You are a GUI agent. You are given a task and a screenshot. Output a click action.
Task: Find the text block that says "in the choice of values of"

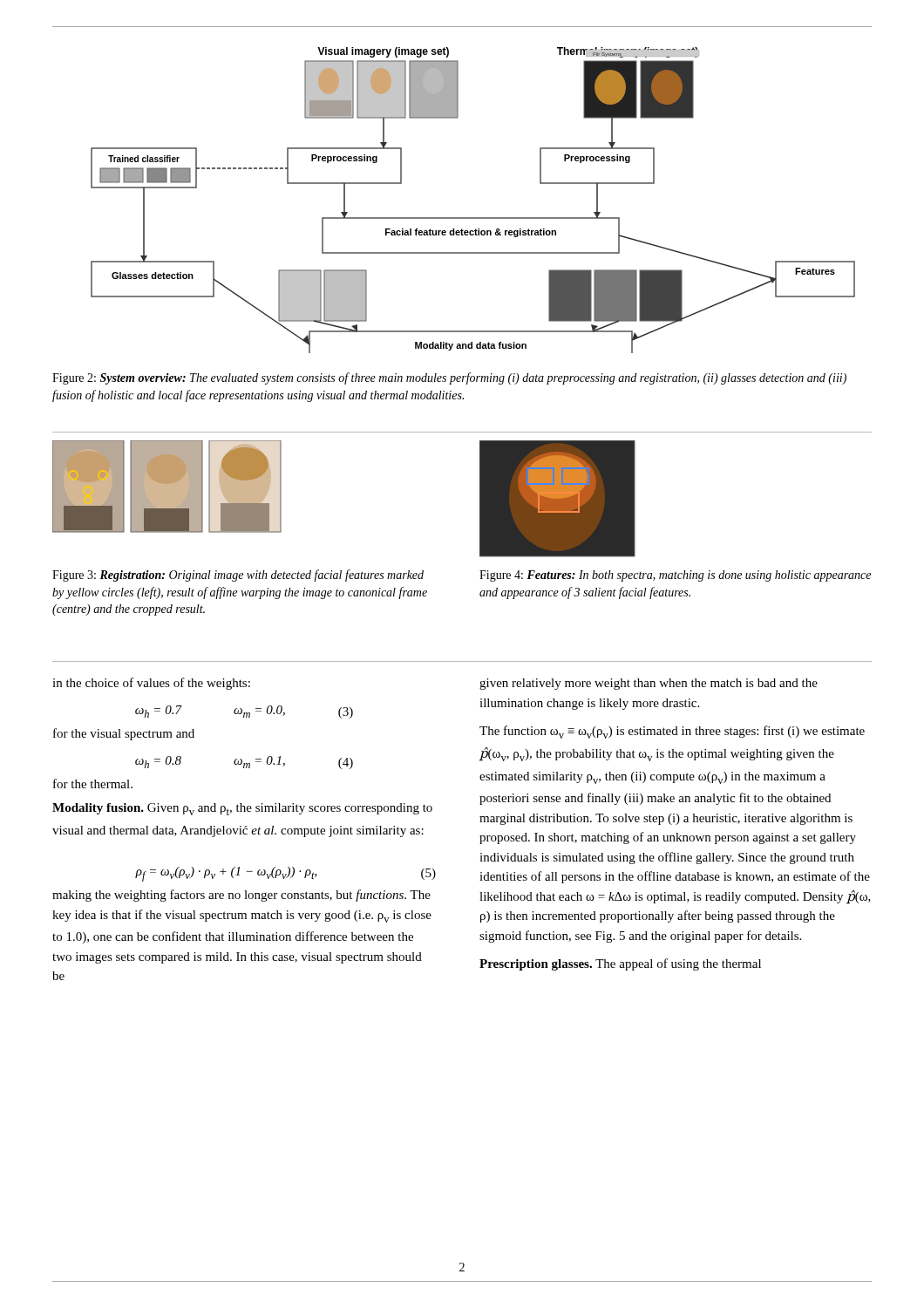[x=152, y=683]
